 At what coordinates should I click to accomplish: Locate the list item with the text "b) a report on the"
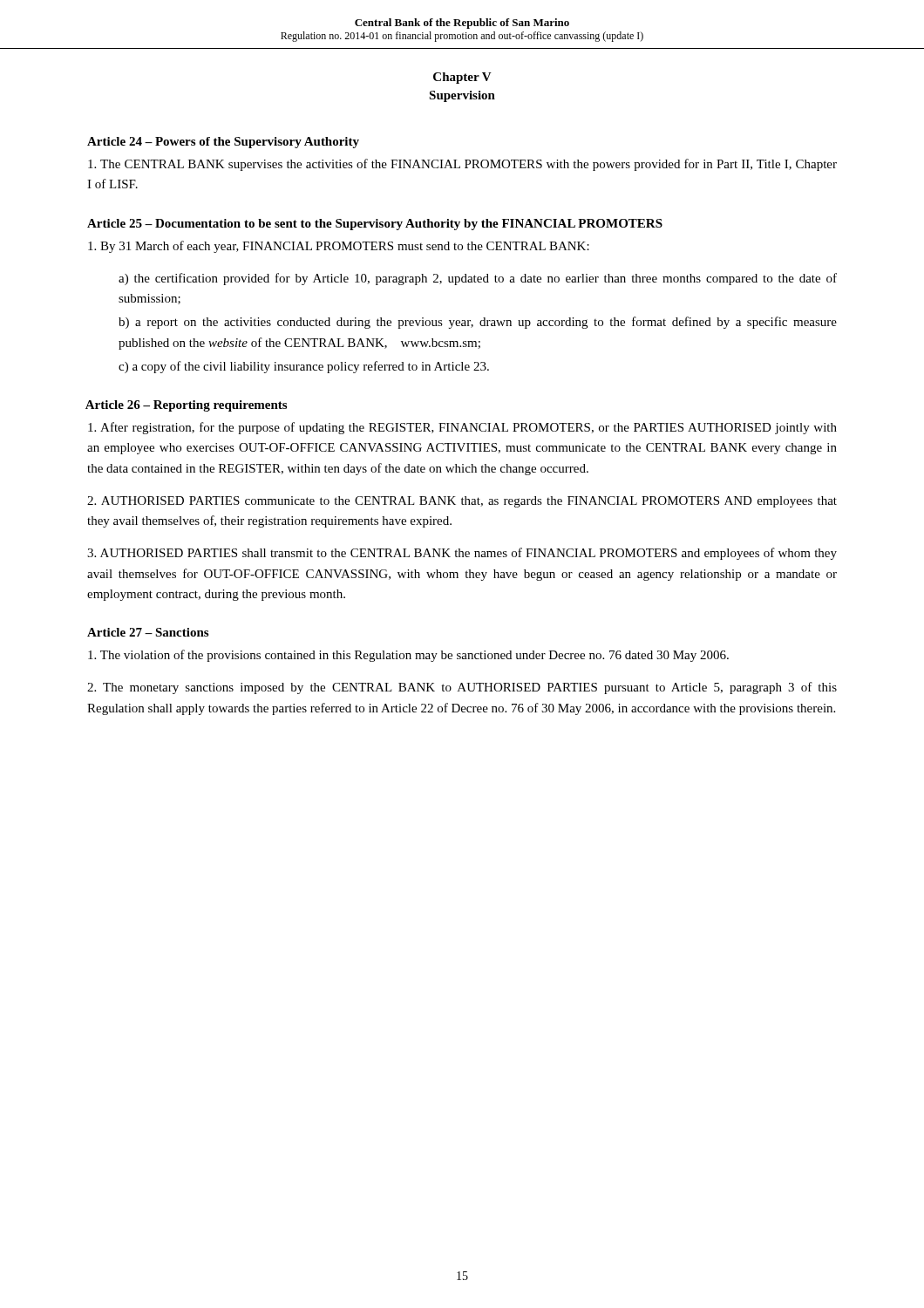click(478, 332)
